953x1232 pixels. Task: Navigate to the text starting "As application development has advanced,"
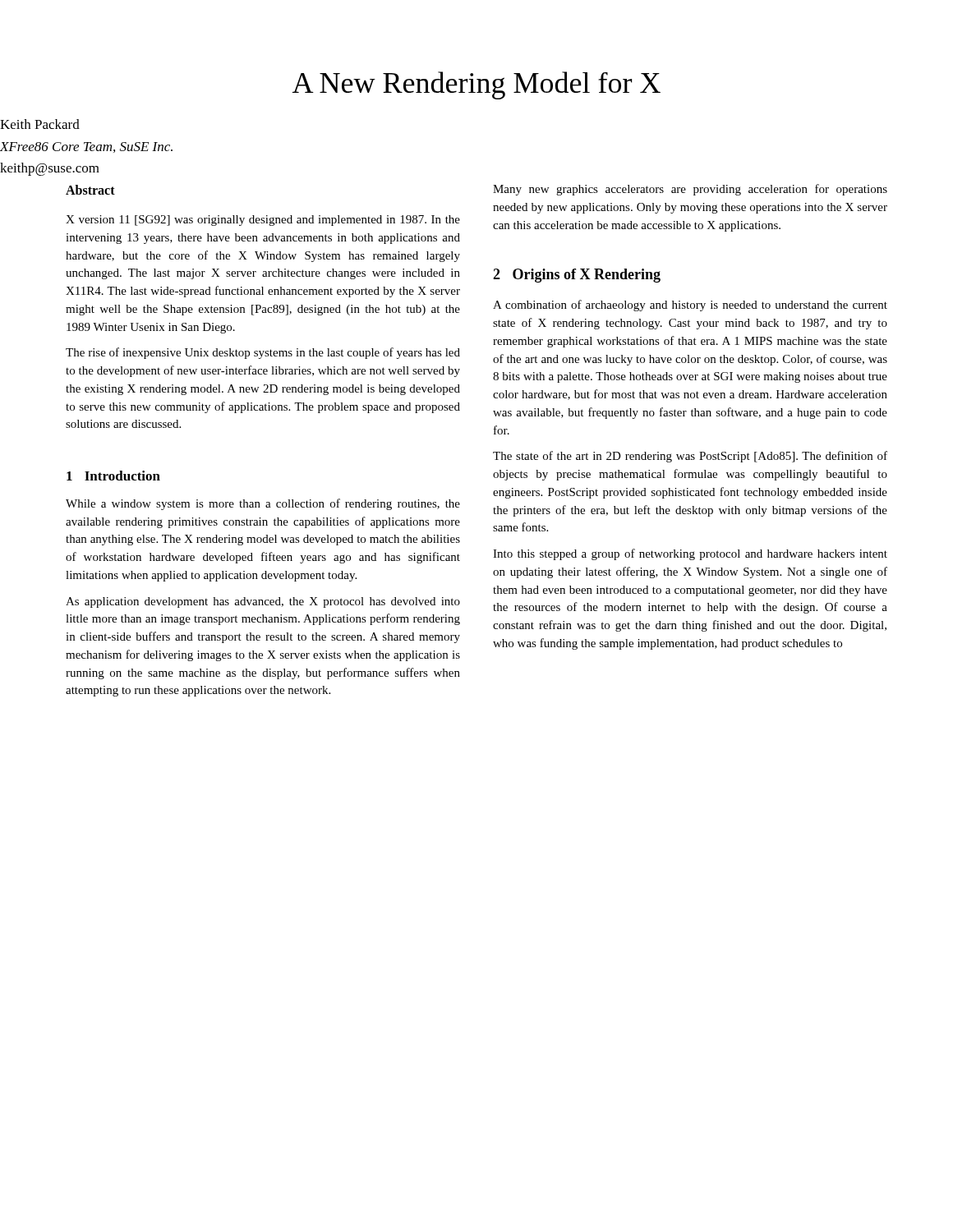(x=263, y=646)
